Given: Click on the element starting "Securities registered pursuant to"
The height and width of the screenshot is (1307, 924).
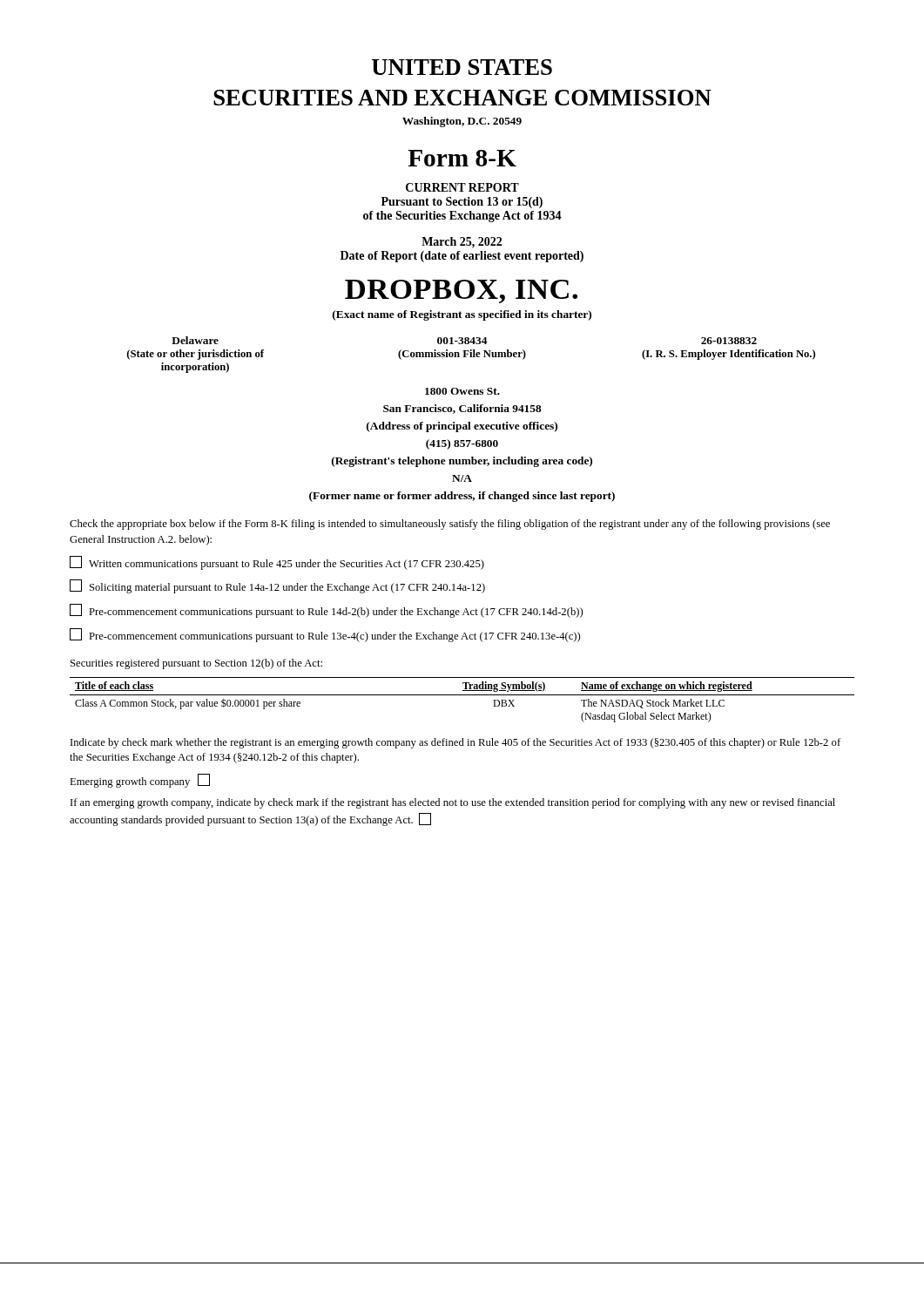Looking at the screenshot, I should (196, 663).
